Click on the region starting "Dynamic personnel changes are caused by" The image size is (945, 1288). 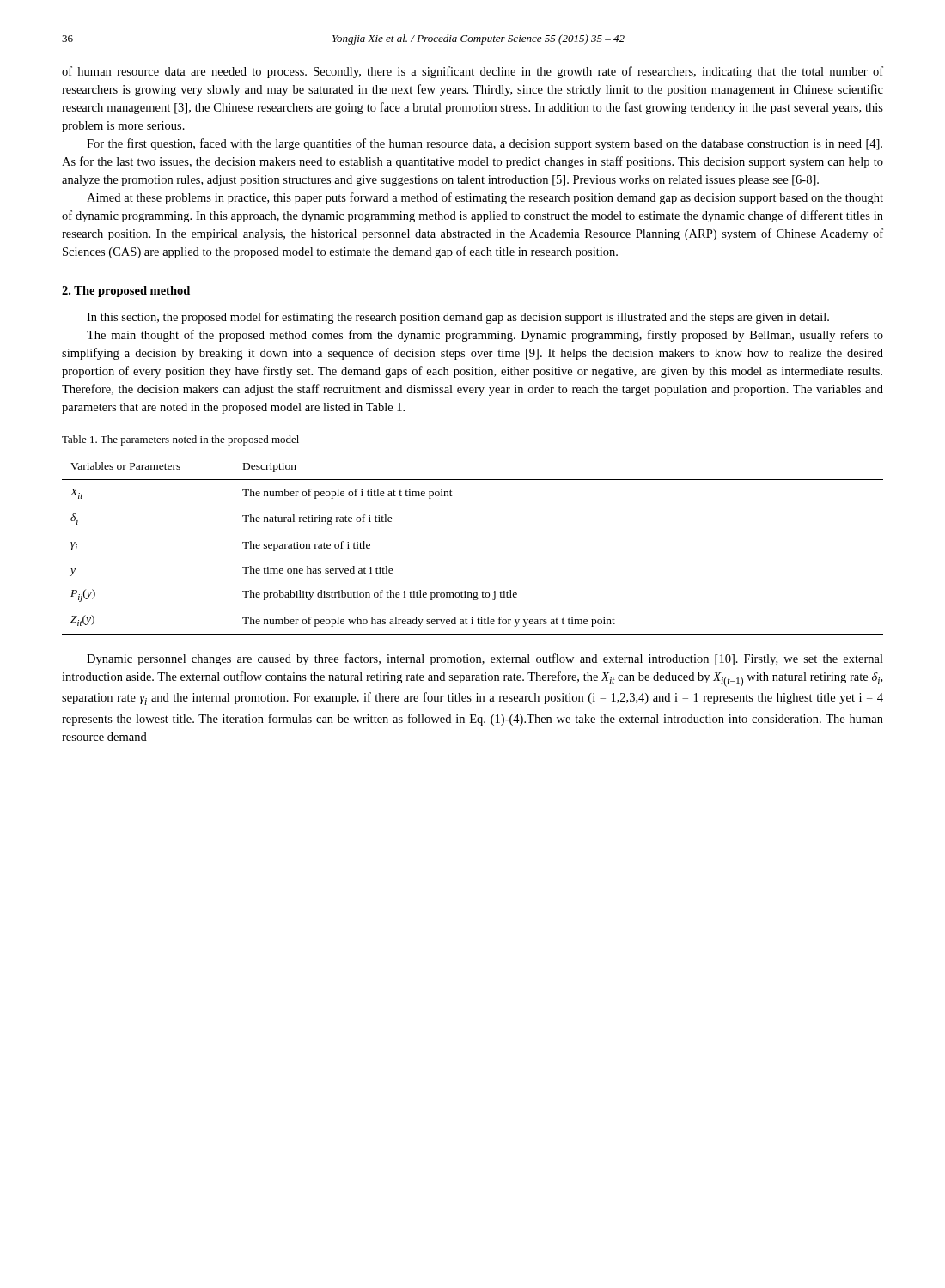(x=472, y=698)
